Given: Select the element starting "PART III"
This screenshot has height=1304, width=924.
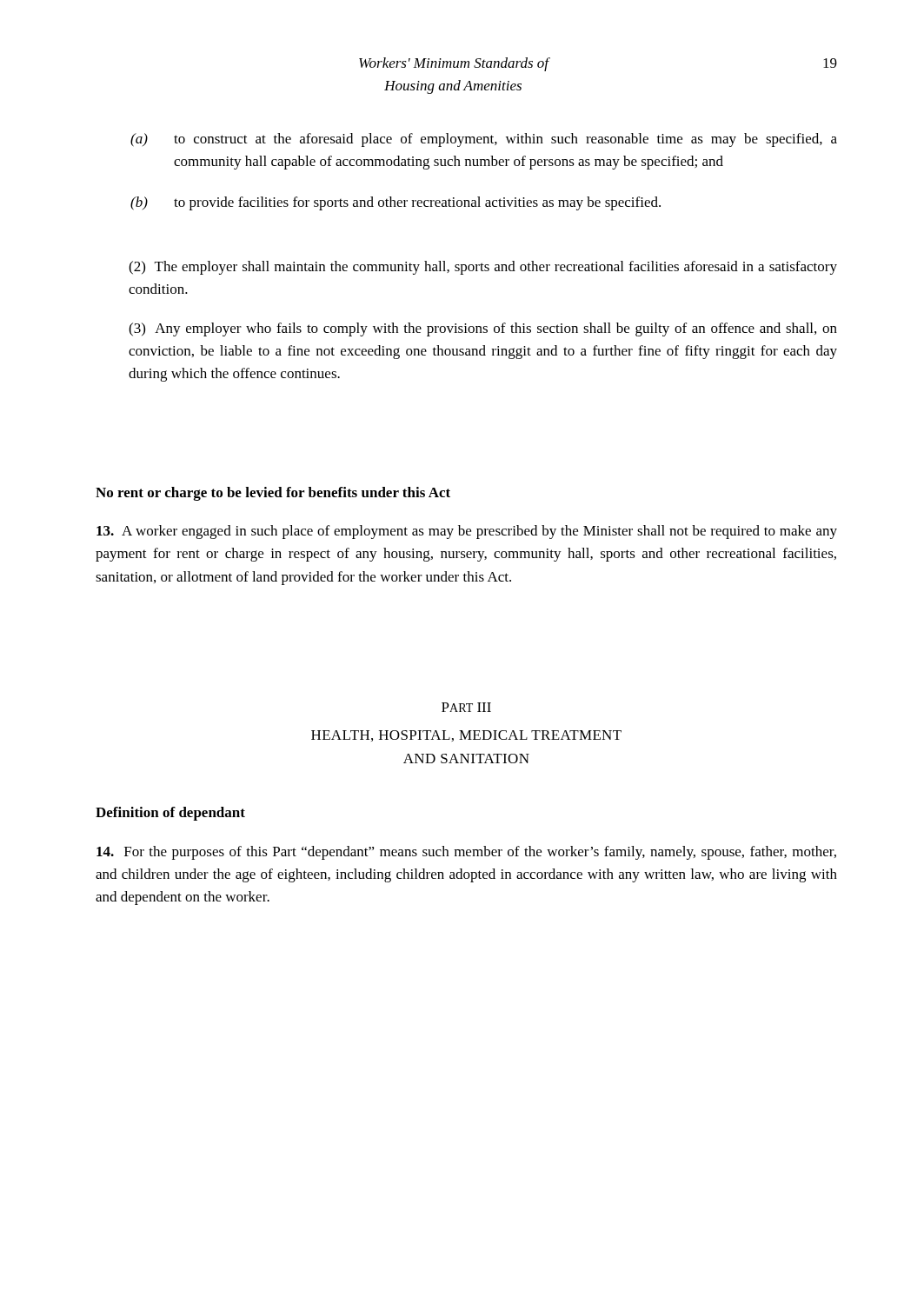Looking at the screenshot, I should coord(466,707).
